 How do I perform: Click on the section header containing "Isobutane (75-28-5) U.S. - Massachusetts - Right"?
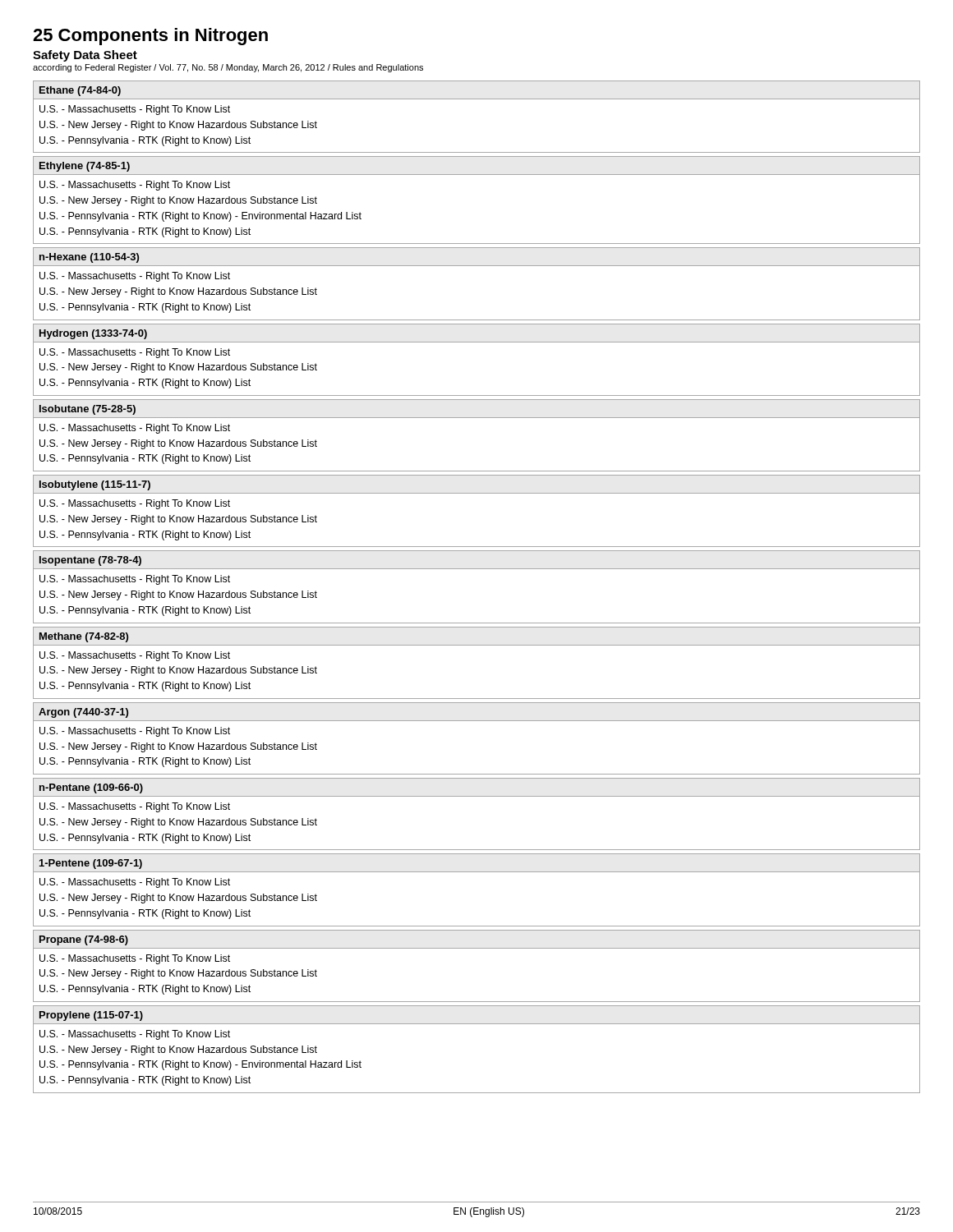tap(476, 435)
